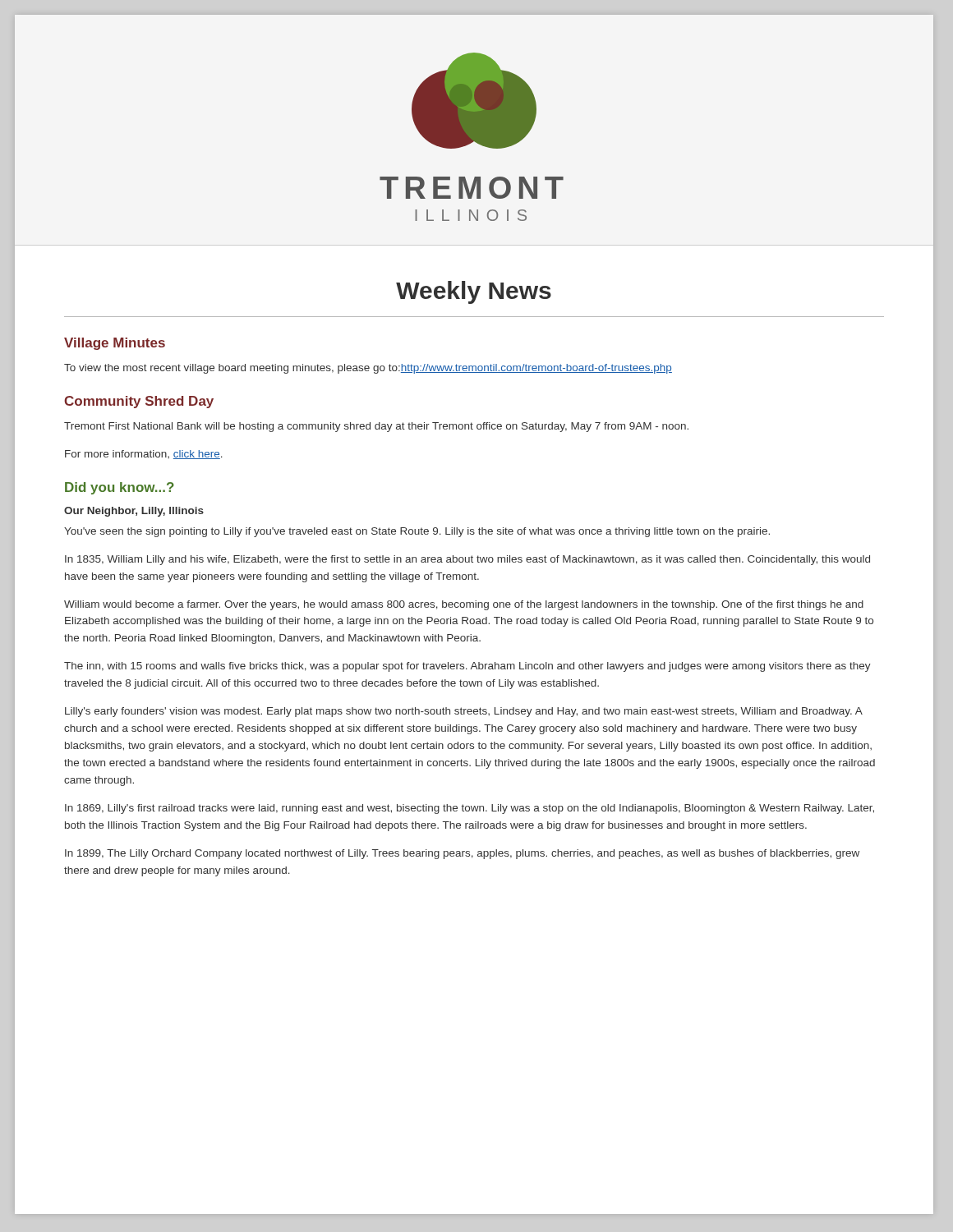Screen dimensions: 1232x953
Task: Find the block on this page that starts "Lilly's early founders' vision"
Action: [470, 745]
